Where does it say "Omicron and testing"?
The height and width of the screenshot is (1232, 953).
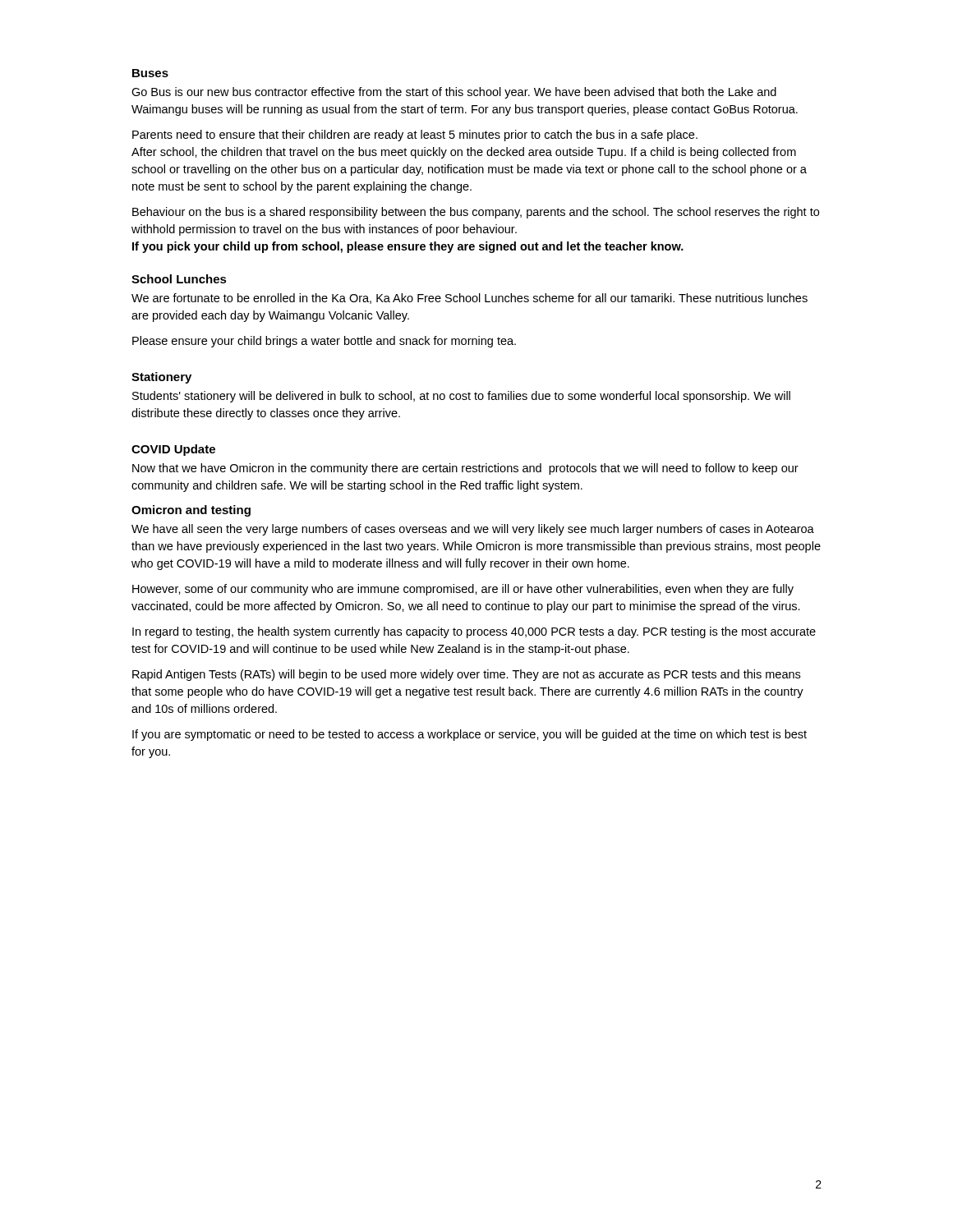(191, 510)
